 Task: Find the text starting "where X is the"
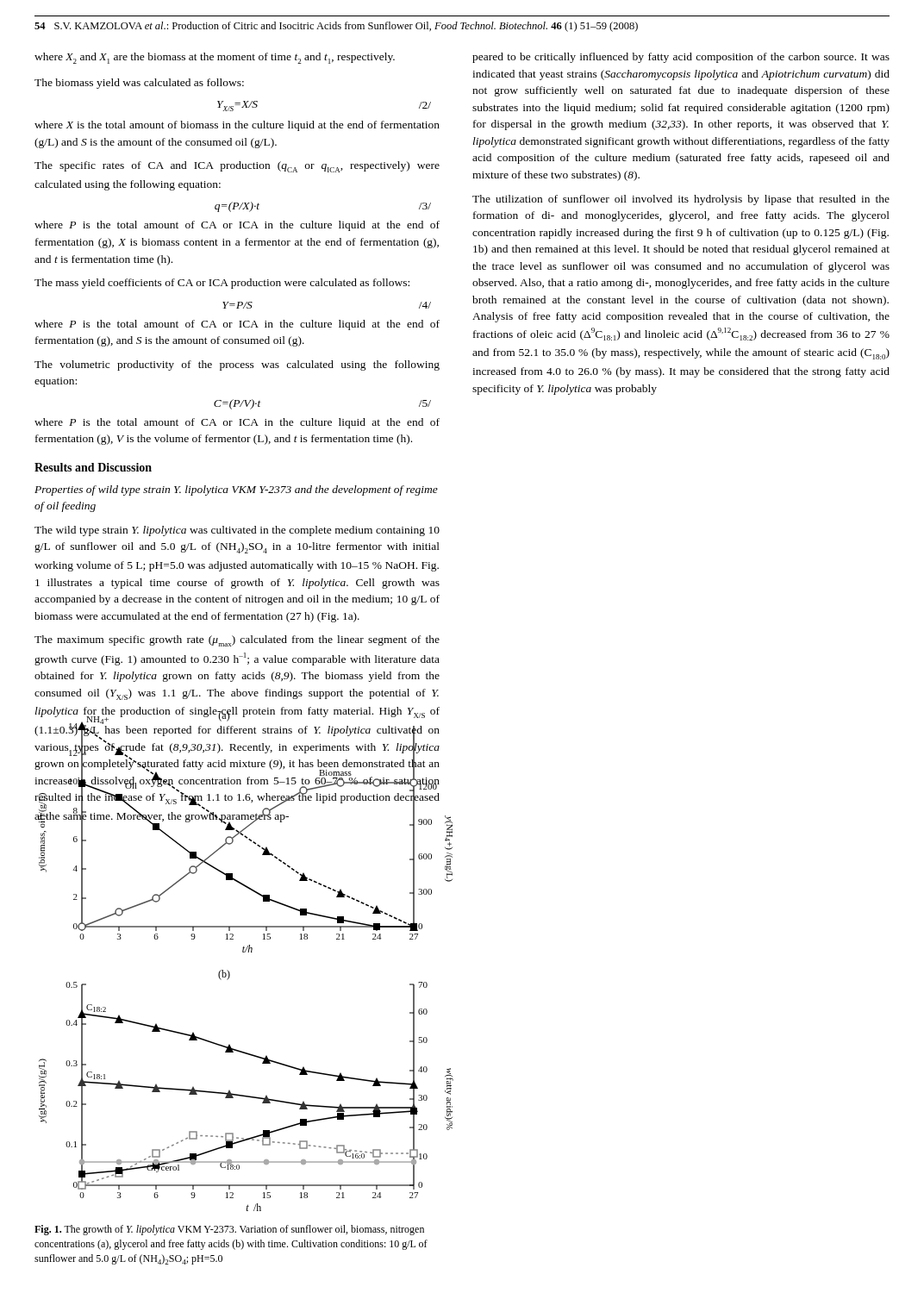(x=237, y=133)
